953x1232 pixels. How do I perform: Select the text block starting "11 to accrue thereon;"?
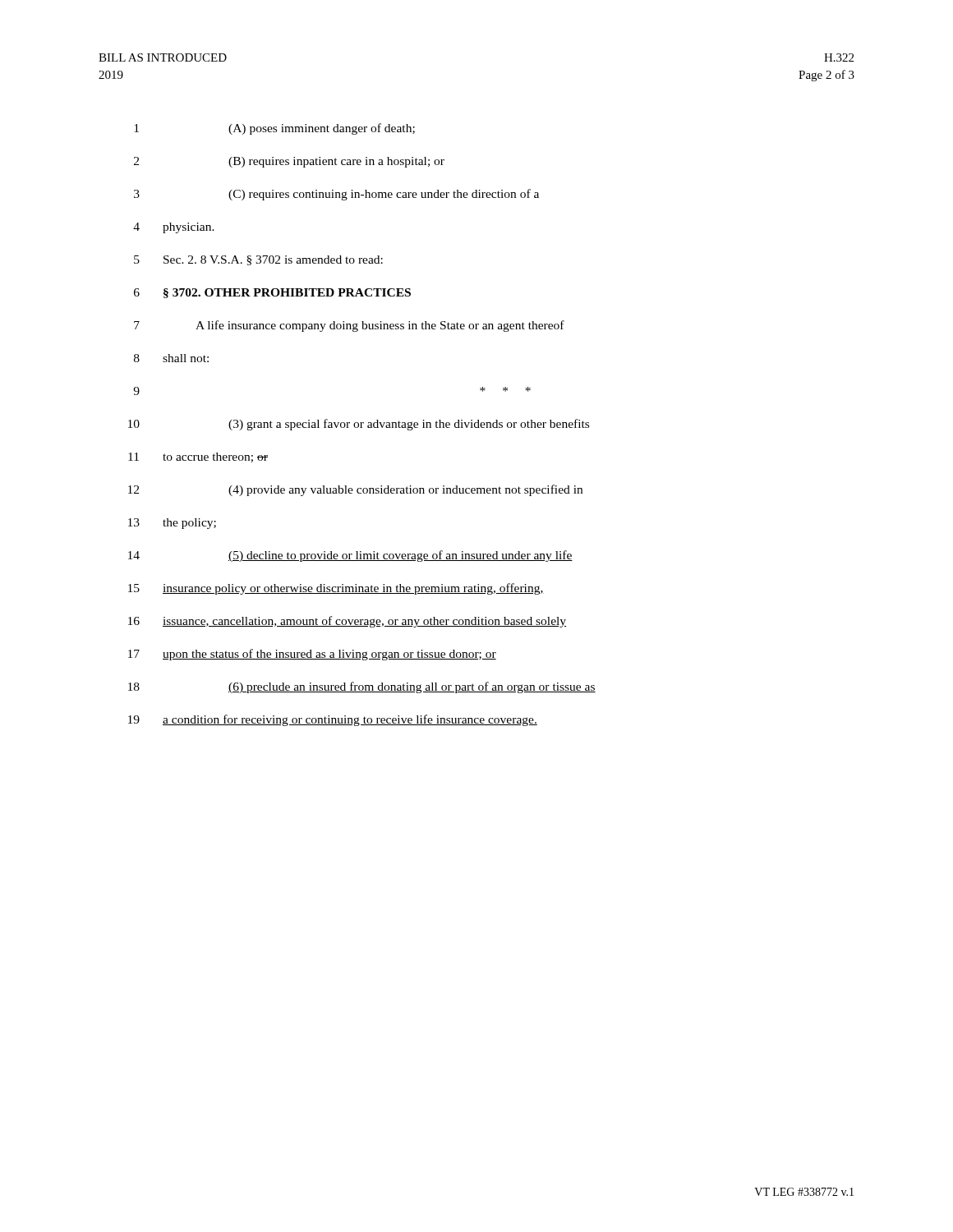198,457
